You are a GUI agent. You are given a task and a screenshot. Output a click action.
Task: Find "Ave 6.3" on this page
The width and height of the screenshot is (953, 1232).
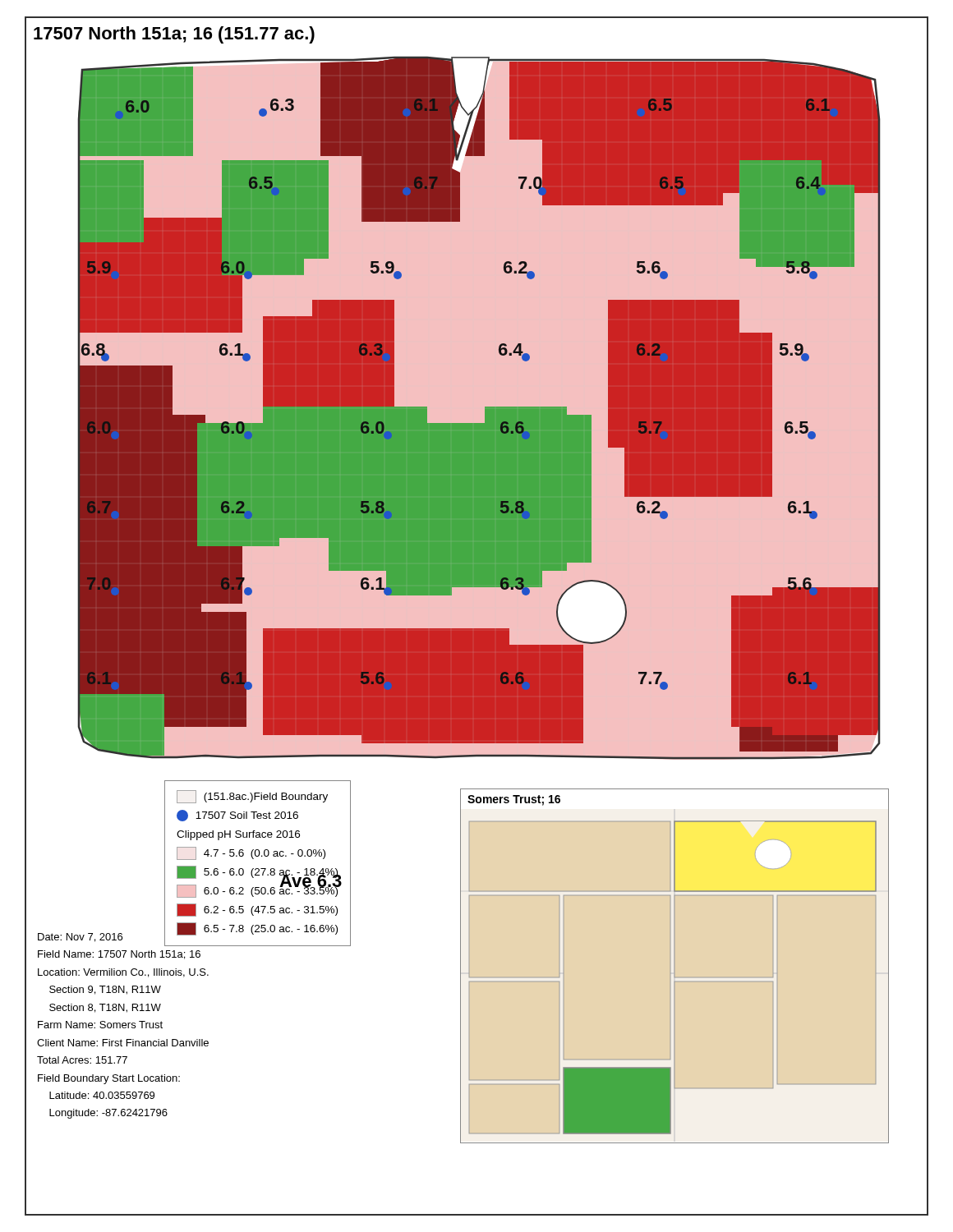pyautogui.click(x=311, y=881)
